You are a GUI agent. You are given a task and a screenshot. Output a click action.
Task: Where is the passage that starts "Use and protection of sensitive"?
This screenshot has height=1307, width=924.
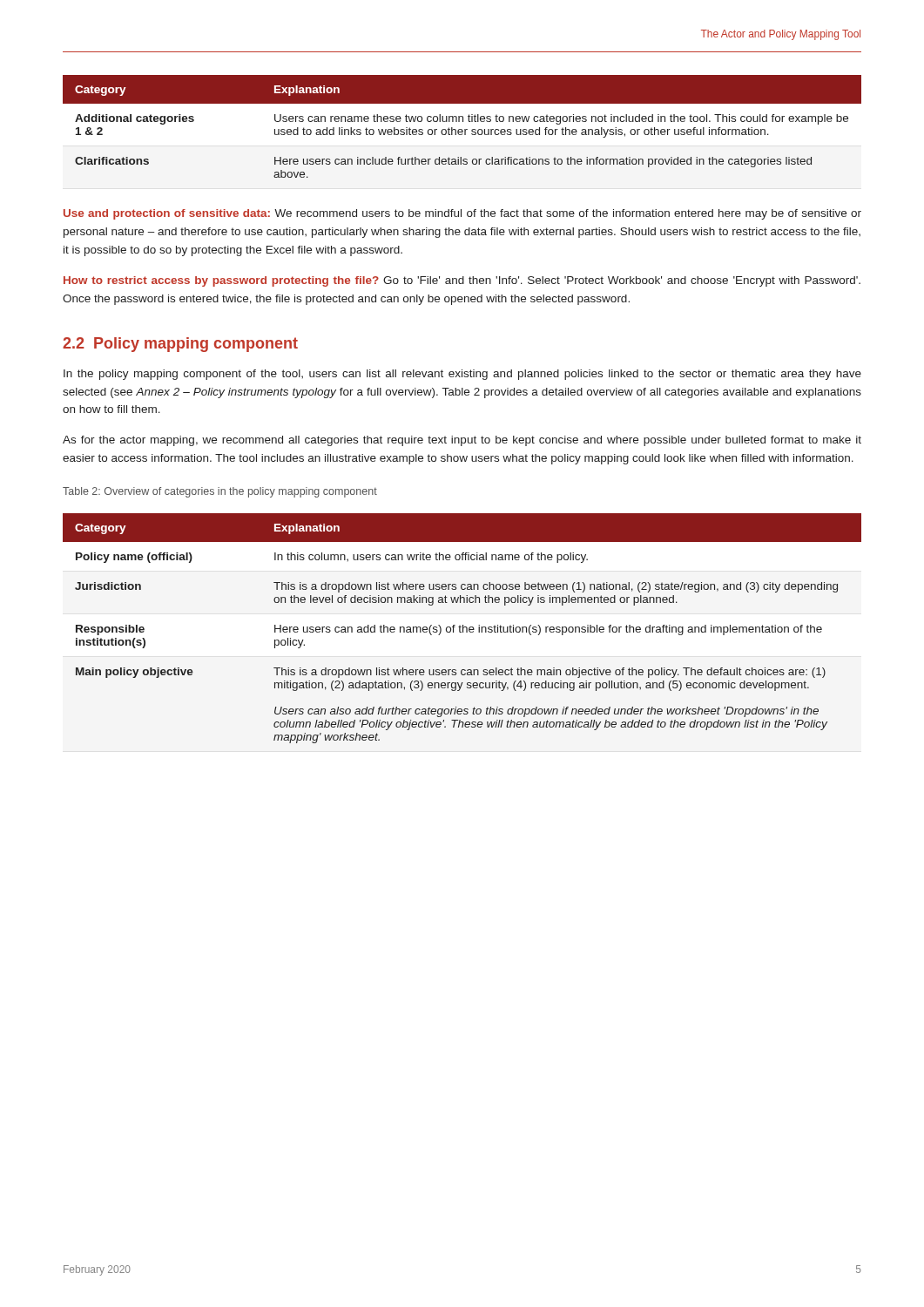[462, 231]
